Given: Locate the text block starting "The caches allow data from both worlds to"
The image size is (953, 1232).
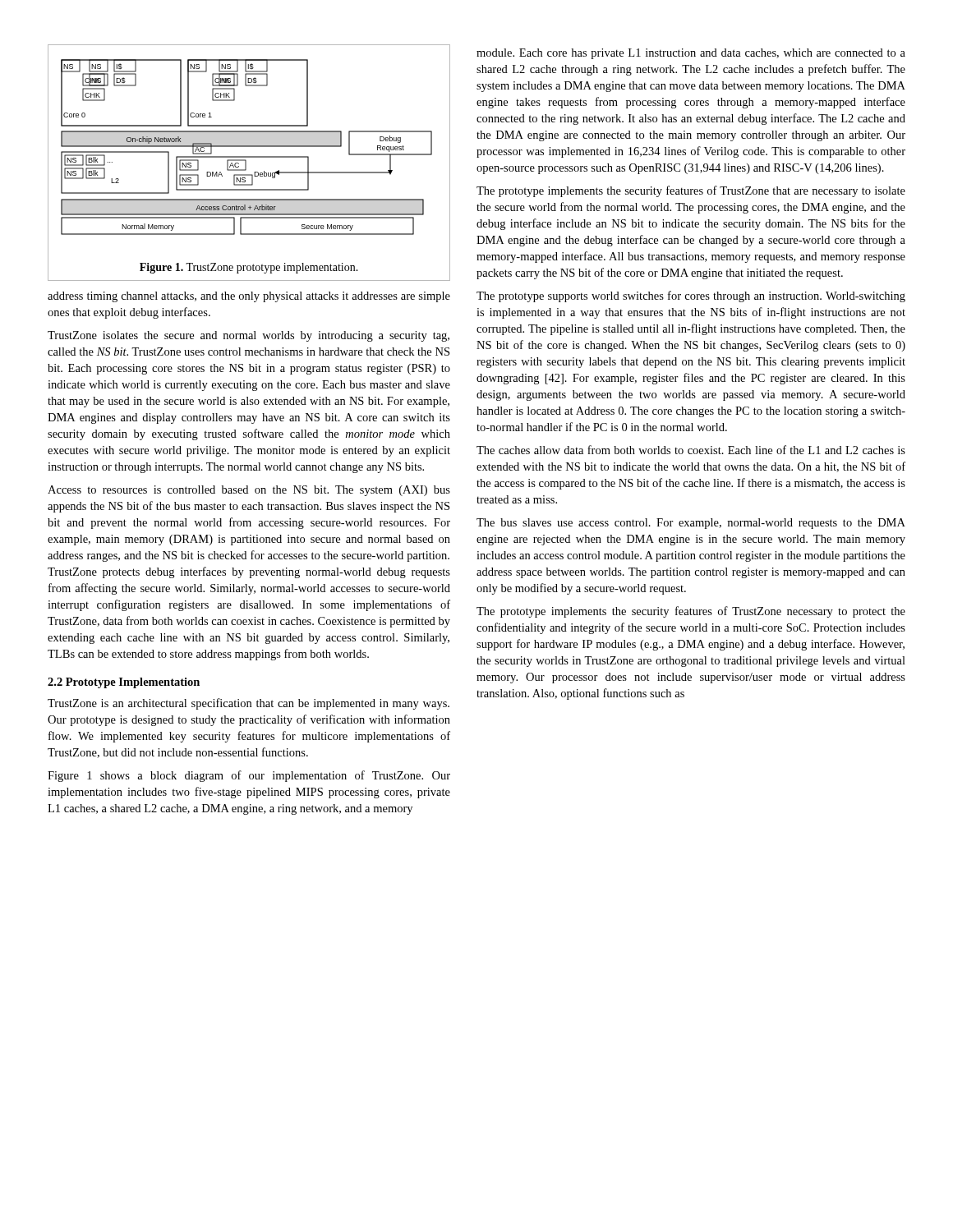Looking at the screenshot, I should (x=691, y=475).
